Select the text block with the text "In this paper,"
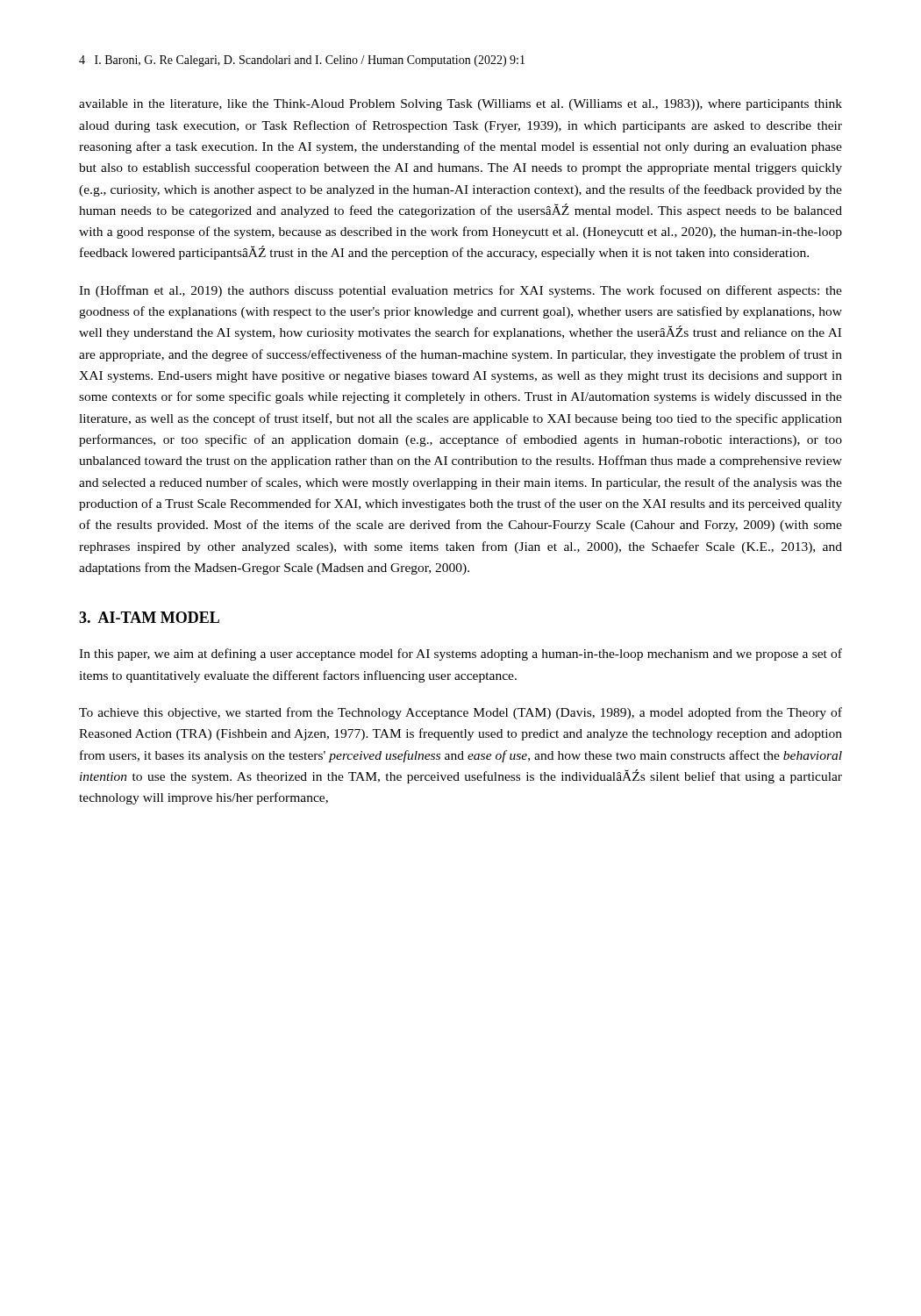 click(x=460, y=664)
